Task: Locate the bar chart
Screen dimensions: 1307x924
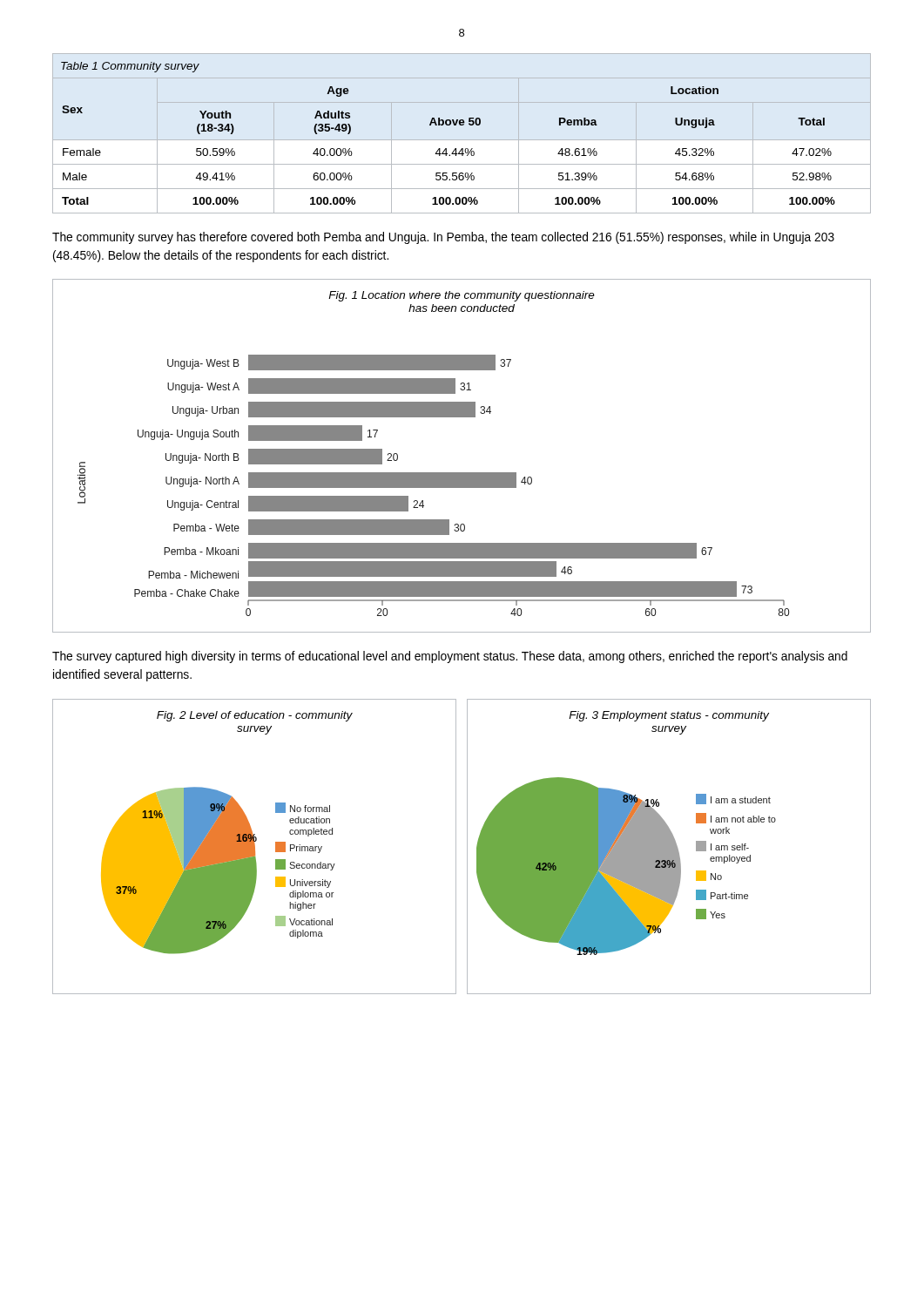Action: coord(462,456)
